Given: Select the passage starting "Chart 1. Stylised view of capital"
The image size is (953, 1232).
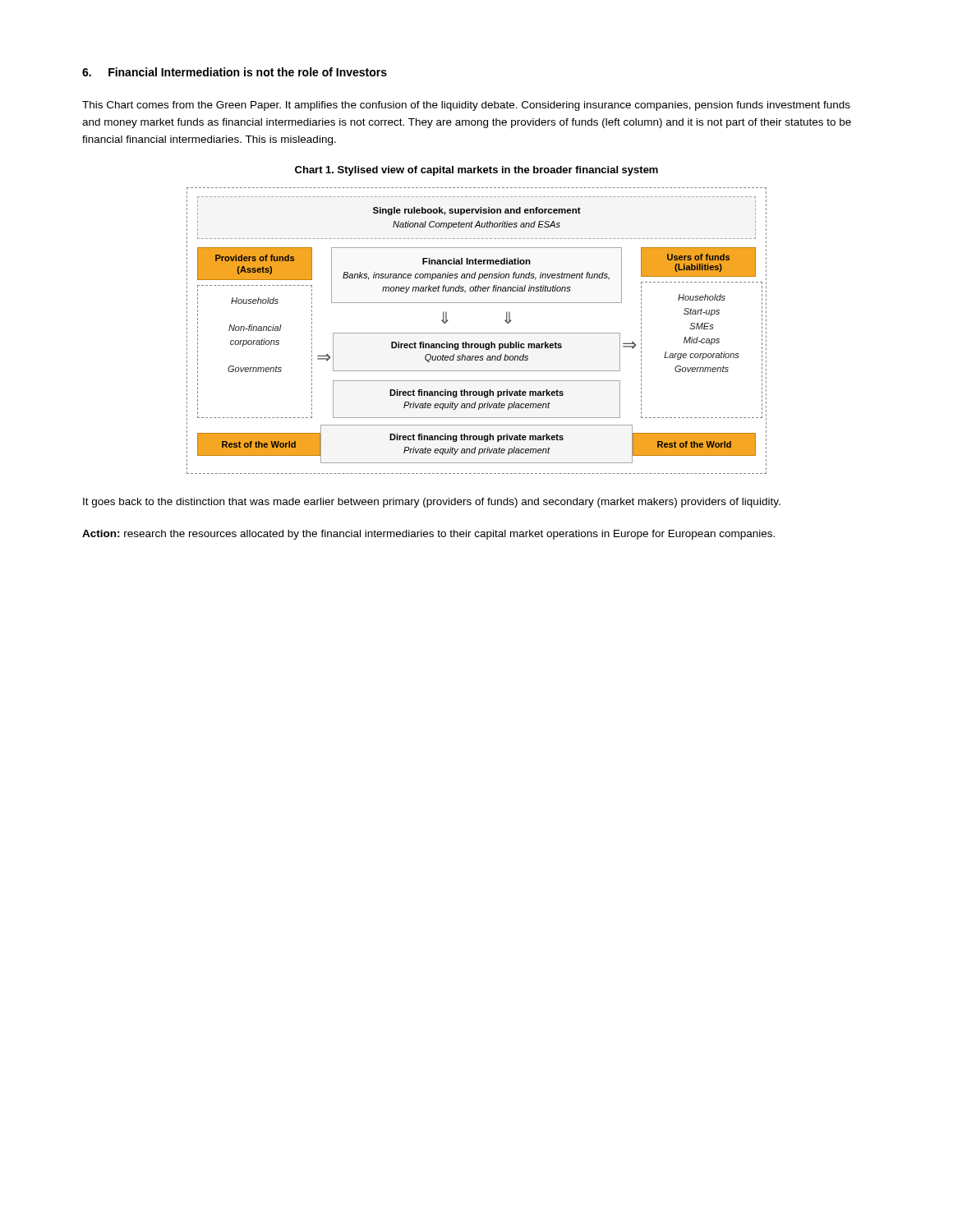Looking at the screenshot, I should (x=476, y=169).
